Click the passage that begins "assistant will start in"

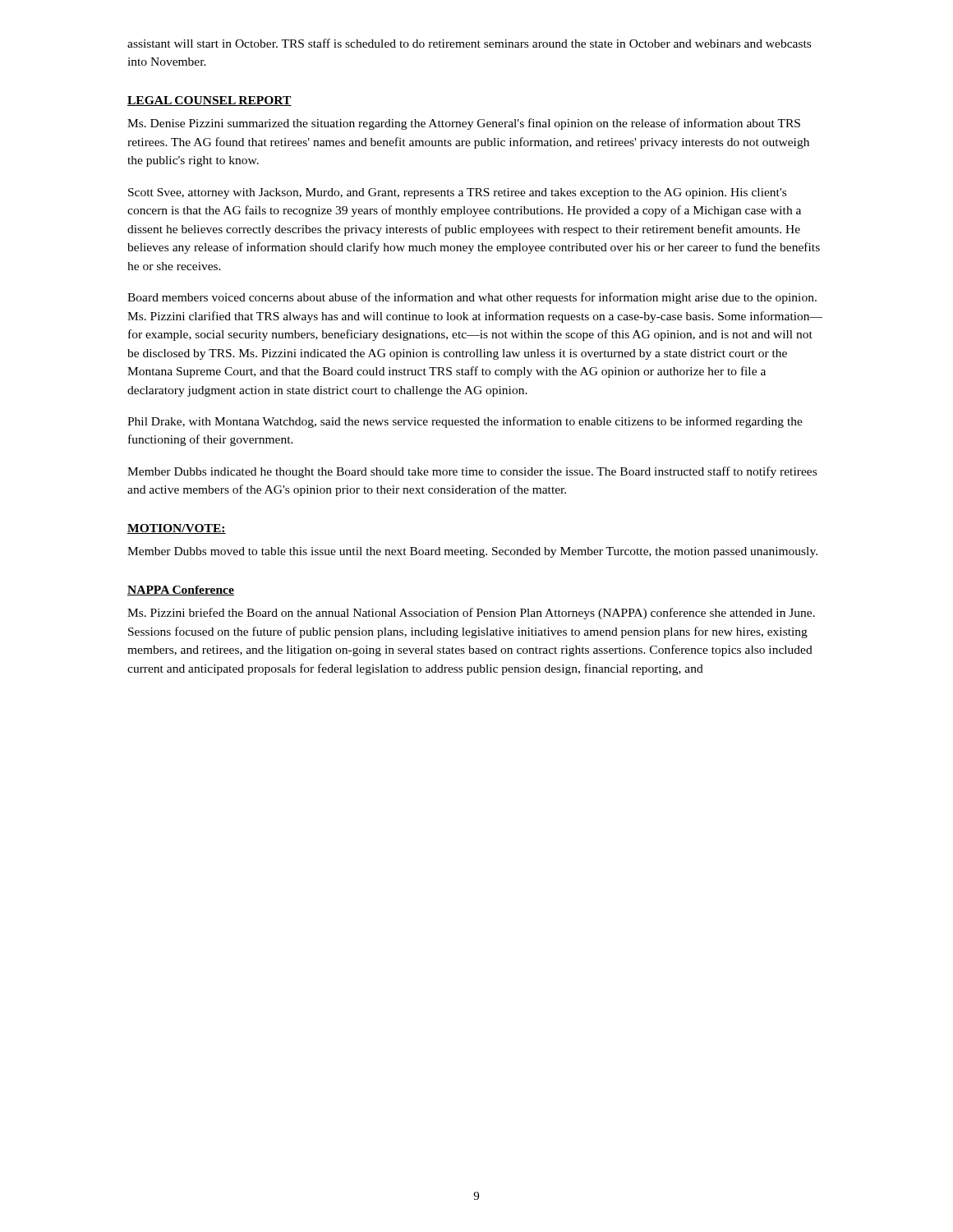[469, 52]
